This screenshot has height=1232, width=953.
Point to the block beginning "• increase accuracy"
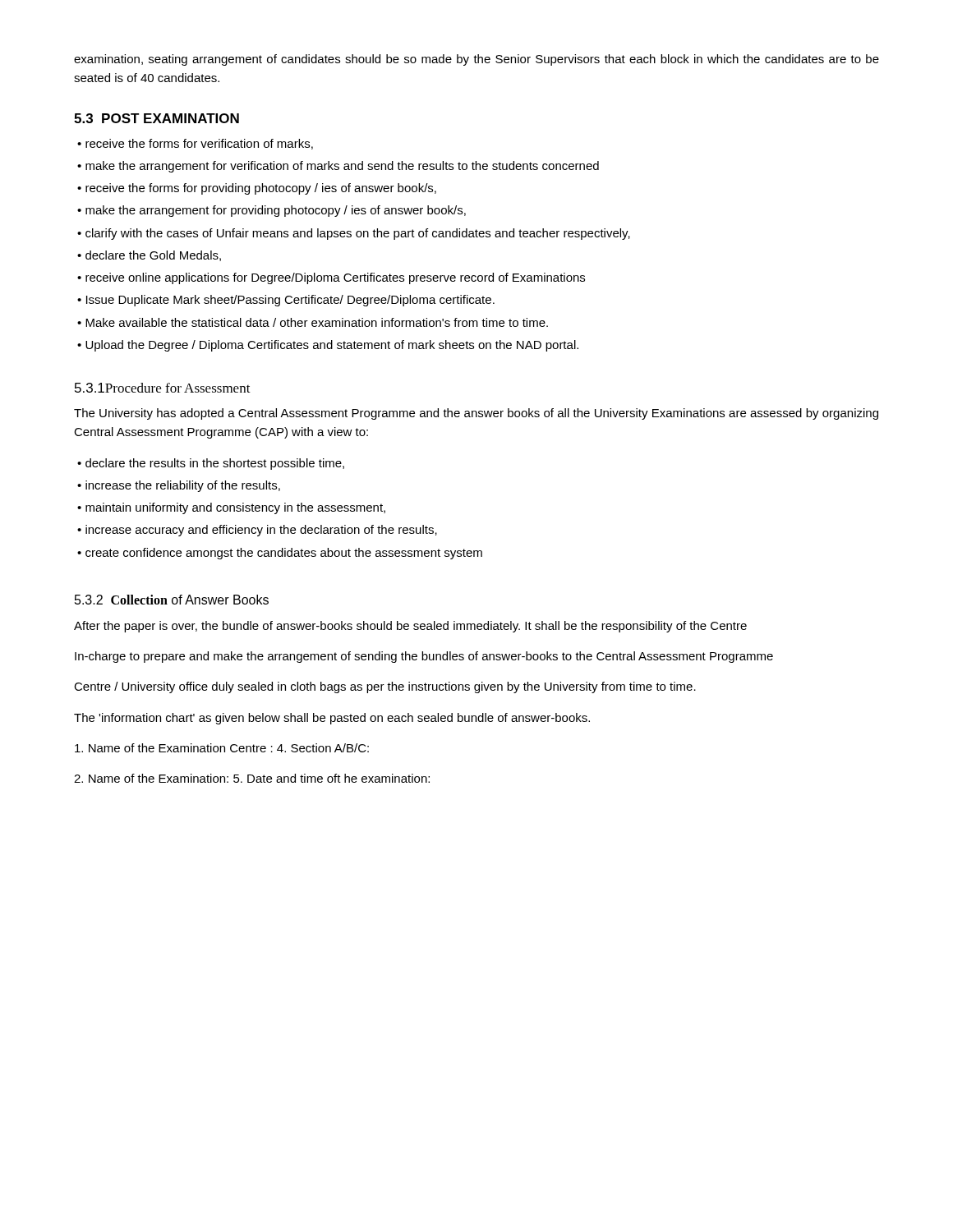pyautogui.click(x=257, y=530)
